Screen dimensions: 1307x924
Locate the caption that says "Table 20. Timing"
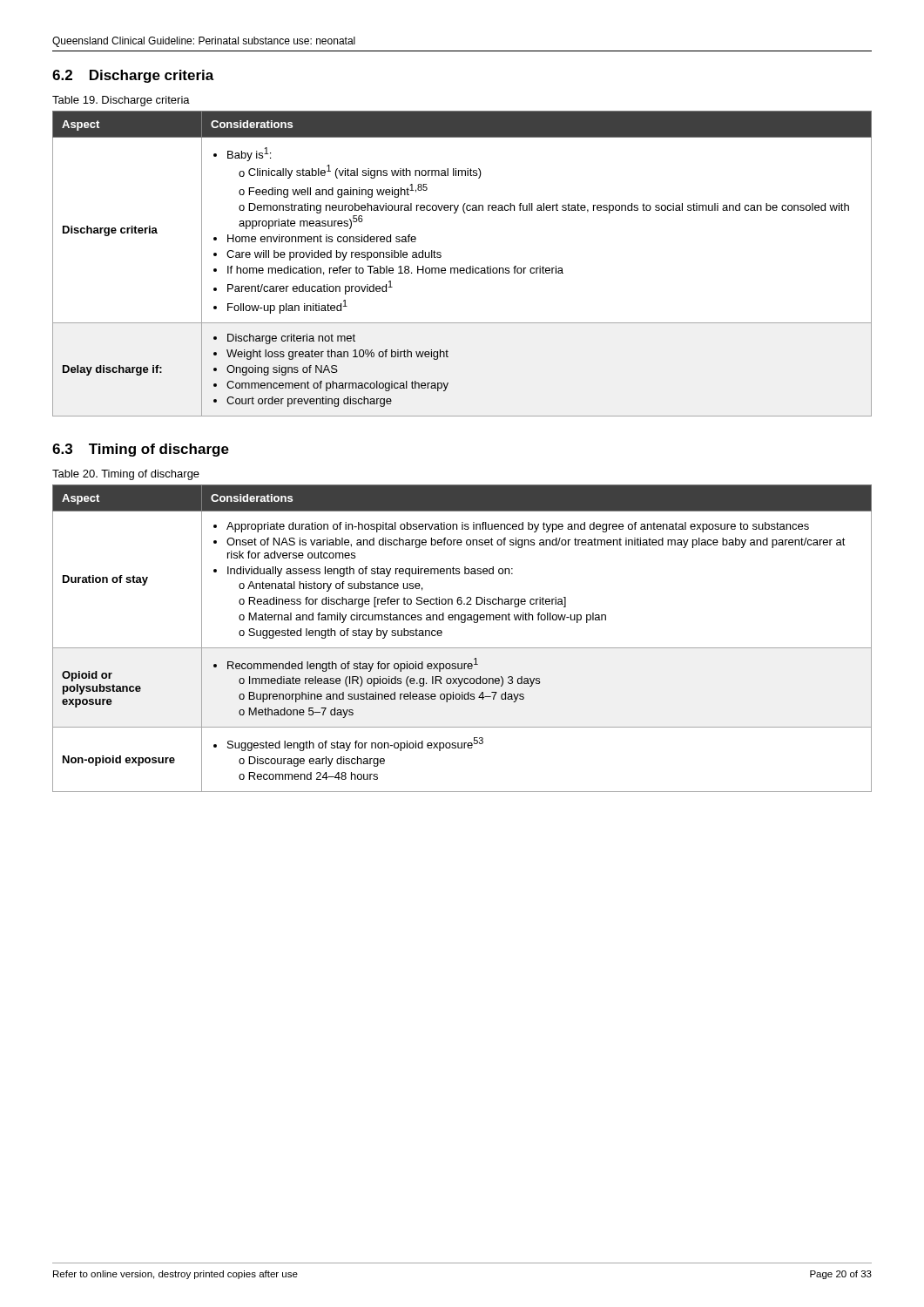click(x=126, y=474)
